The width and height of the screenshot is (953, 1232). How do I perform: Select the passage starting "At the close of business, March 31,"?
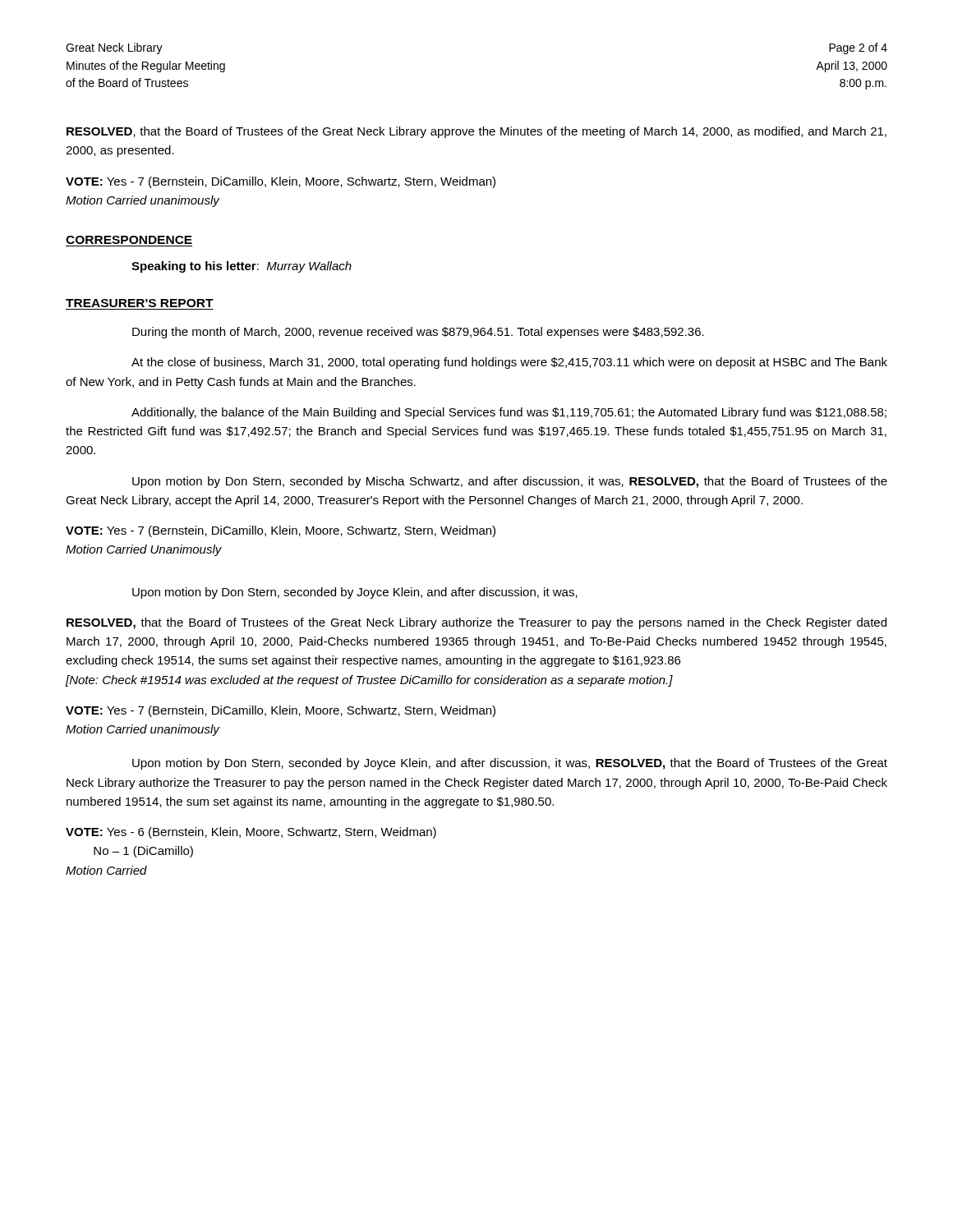click(476, 372)
